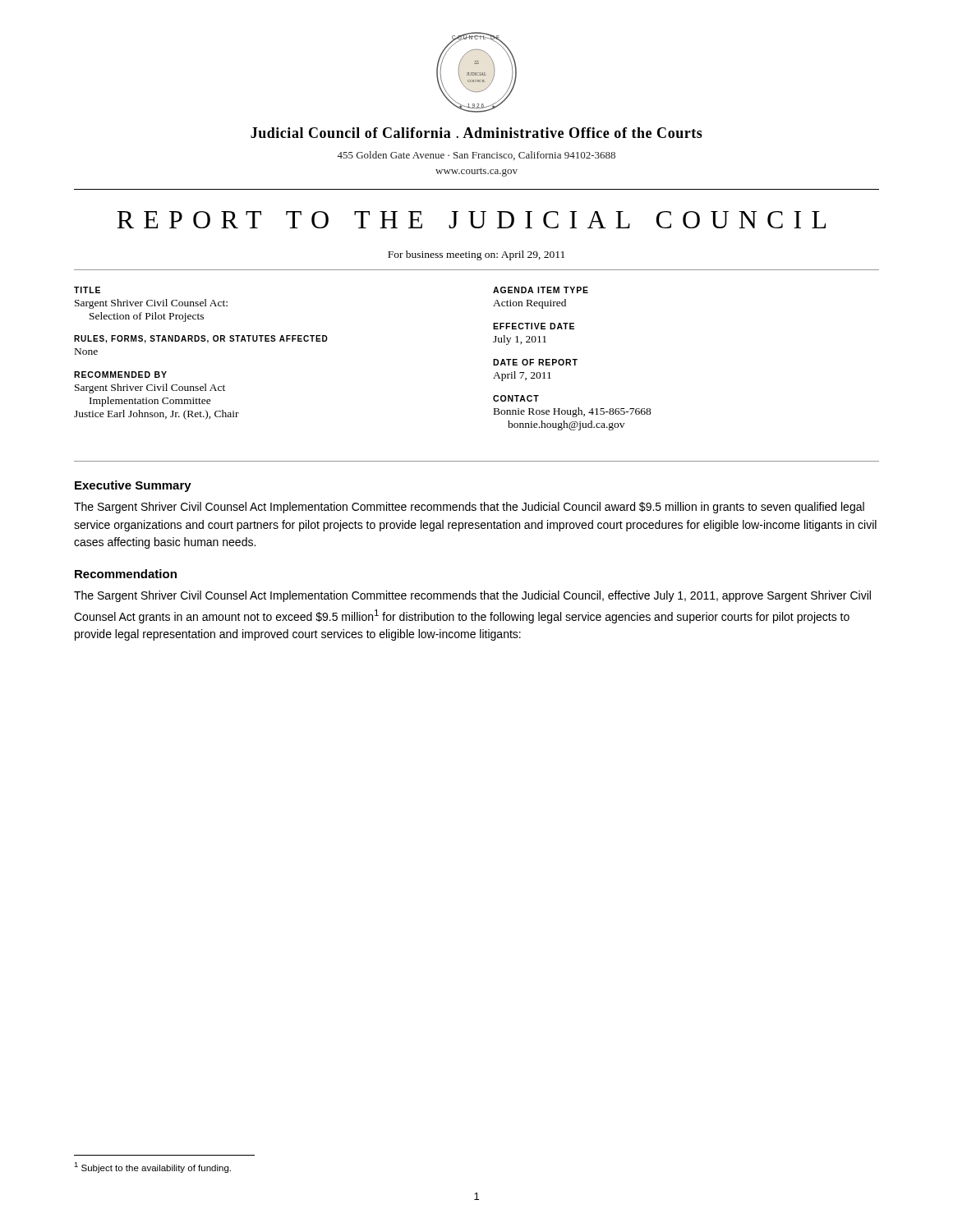Select the region starting "Date of Report April"
953x1232 pixels.
pyautogui.click(x=535, y=362)
